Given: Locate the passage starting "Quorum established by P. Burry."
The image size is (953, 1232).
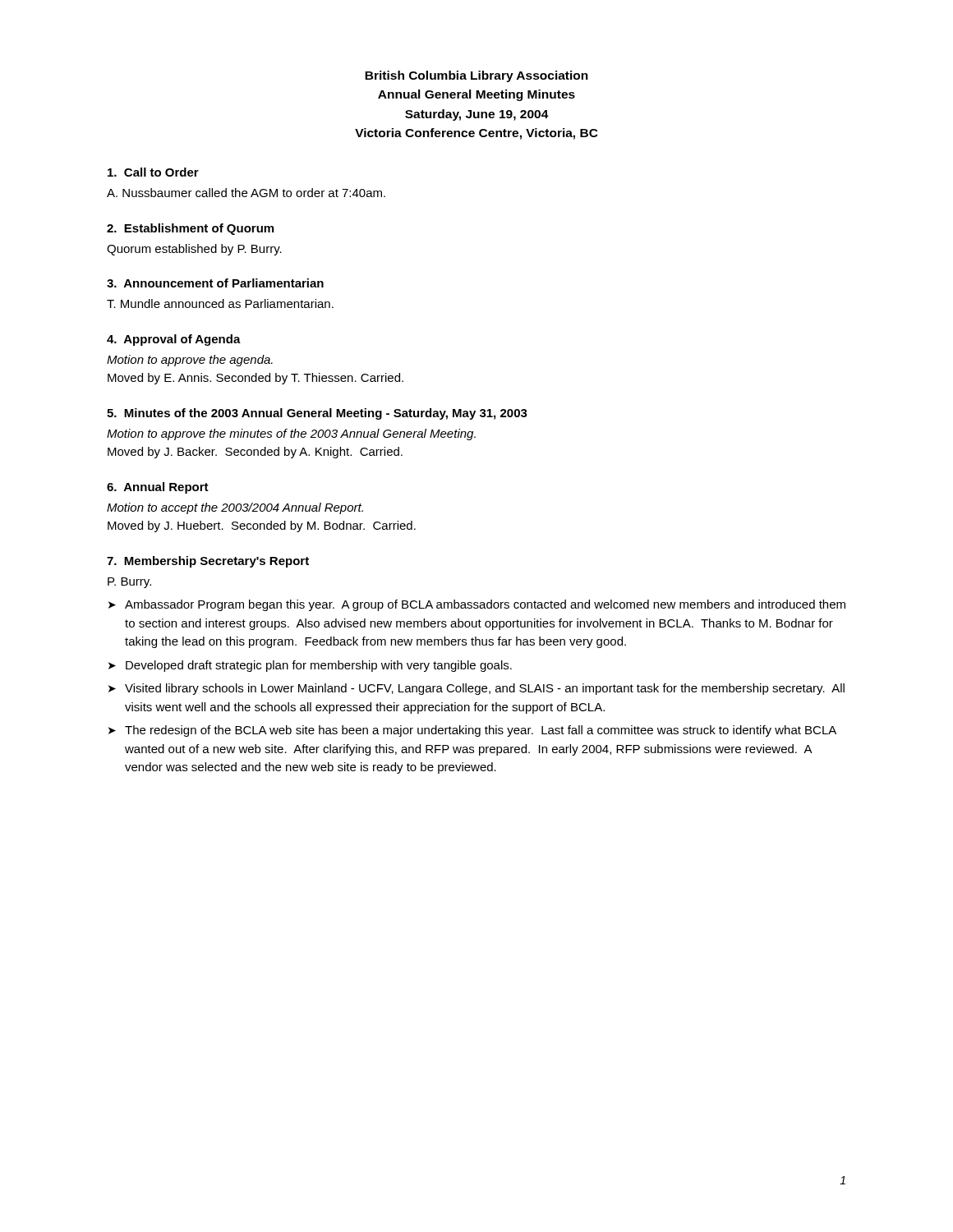Looking at the screenshot, I should pyautogui.click(x=195, y=248).
